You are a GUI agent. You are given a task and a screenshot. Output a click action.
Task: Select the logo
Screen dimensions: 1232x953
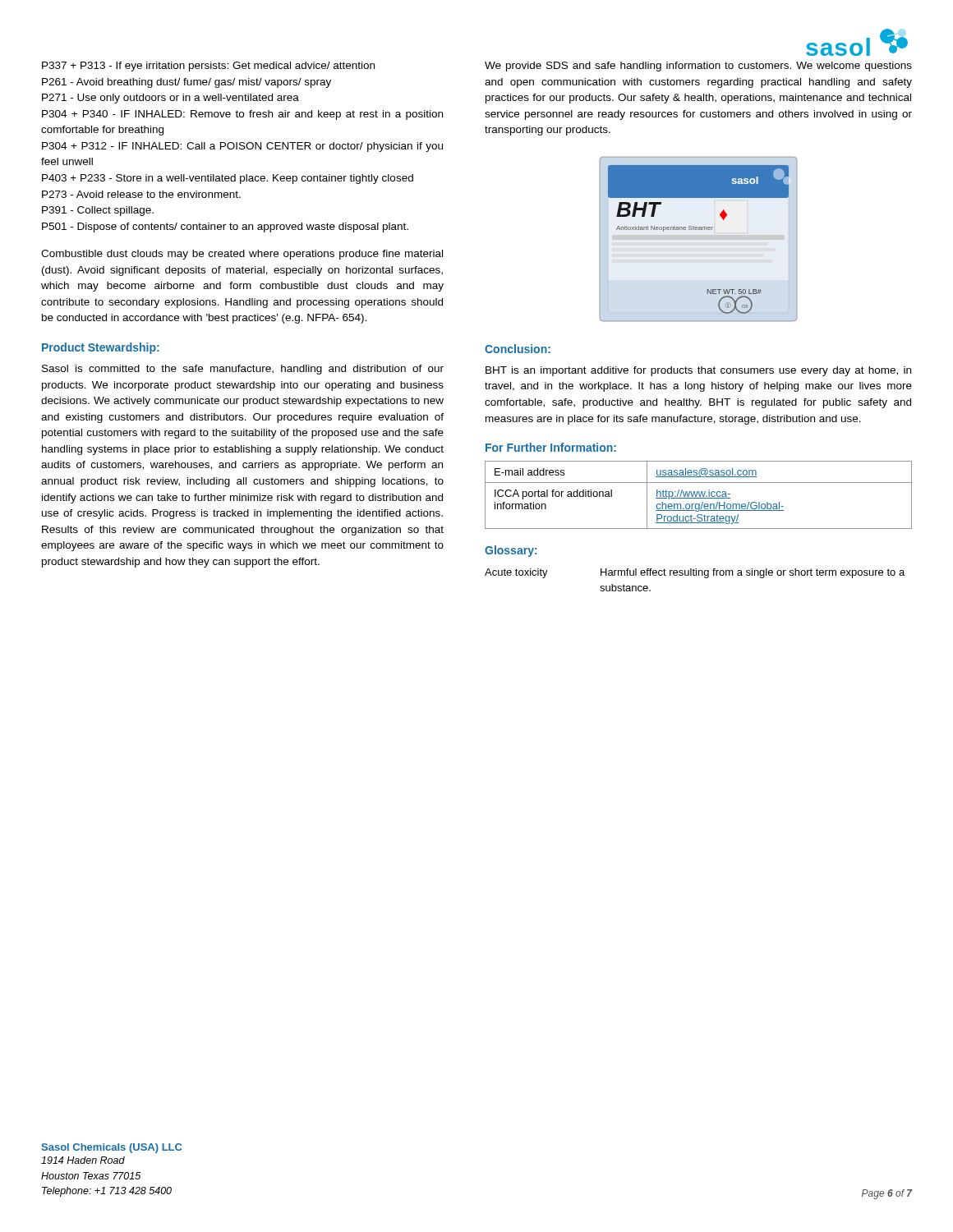[859, 49]
